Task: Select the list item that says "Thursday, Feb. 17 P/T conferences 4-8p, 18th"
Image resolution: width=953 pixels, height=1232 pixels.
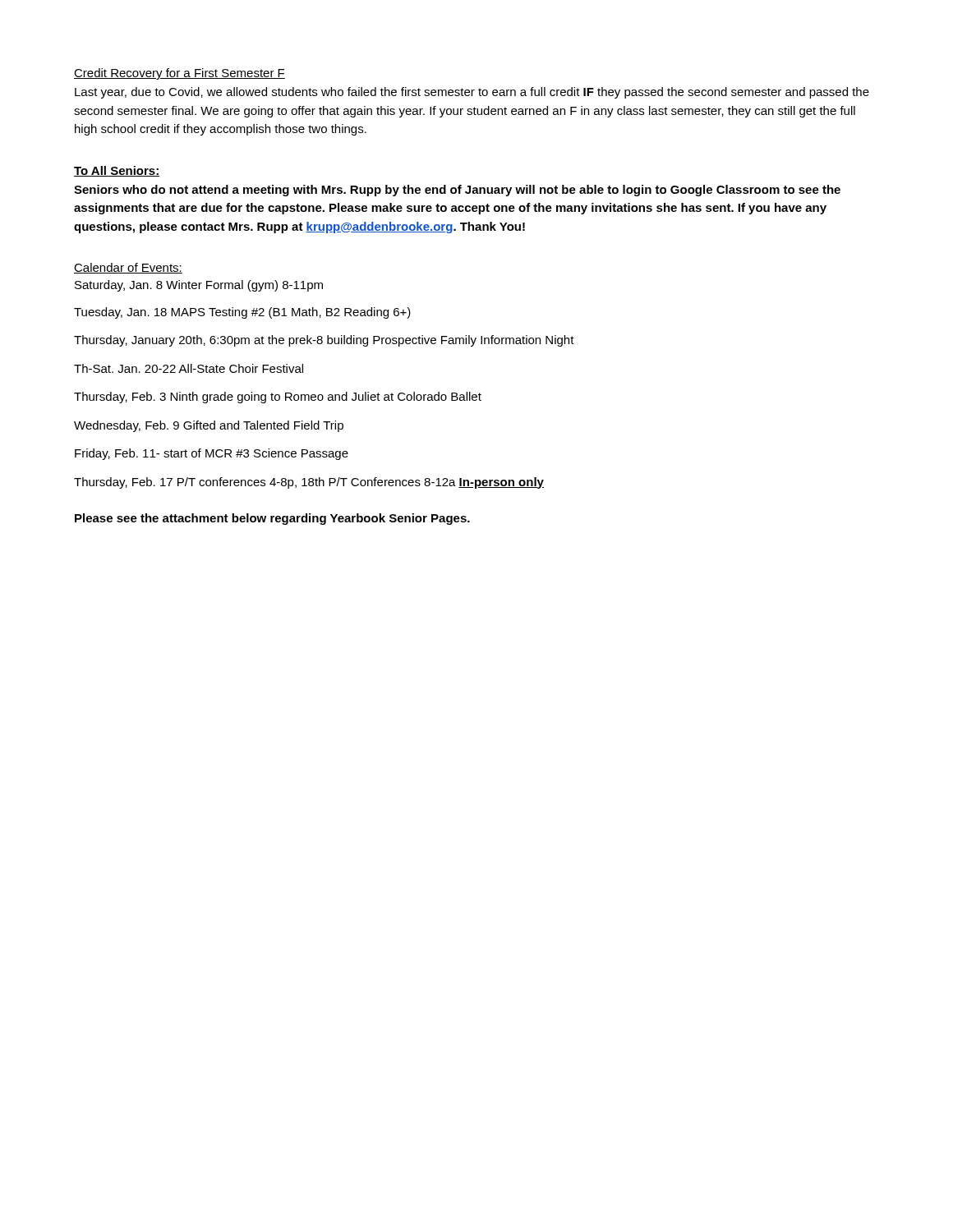Action: [309, 481]
